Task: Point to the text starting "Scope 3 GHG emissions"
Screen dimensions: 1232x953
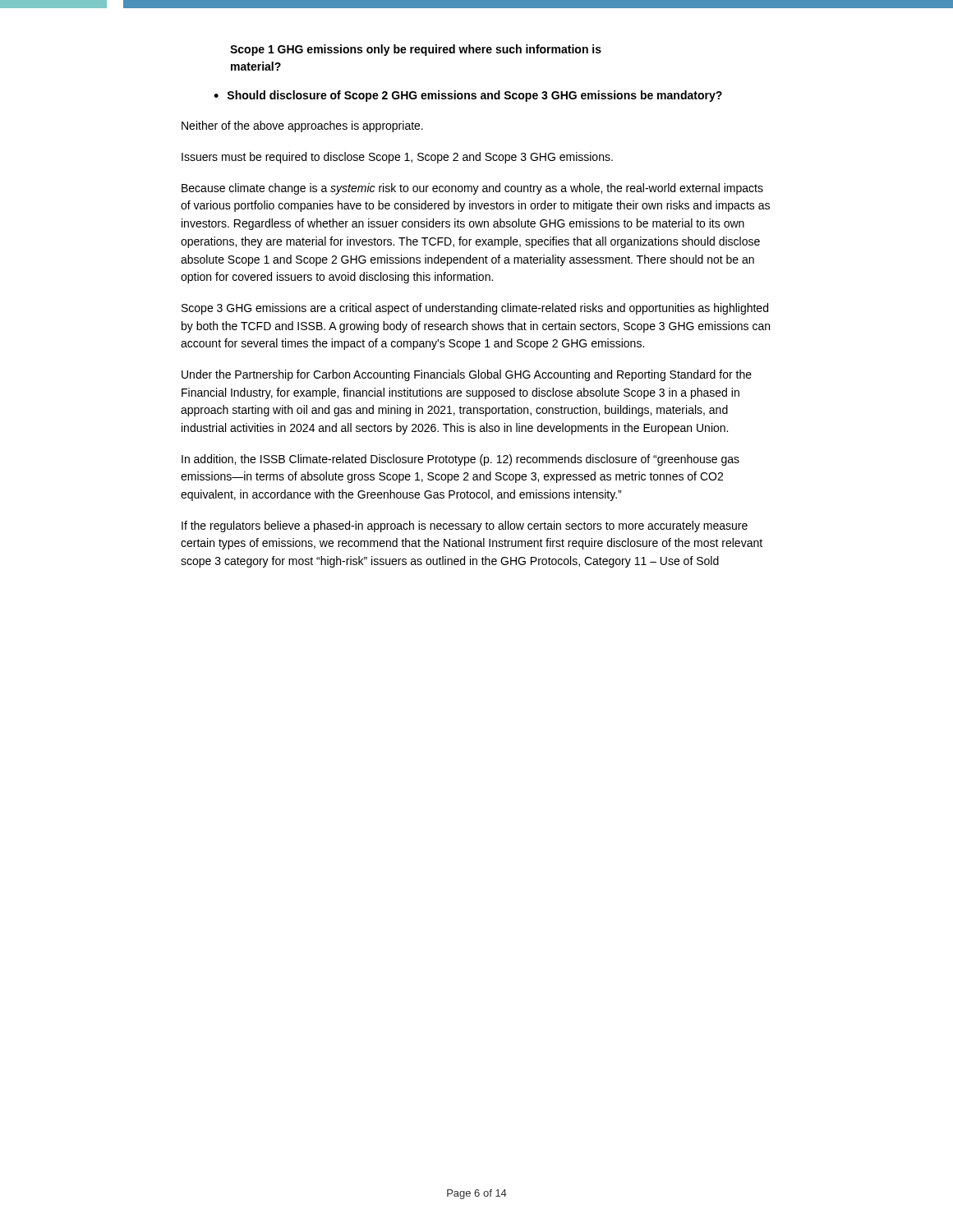Action: pos(476,326)
